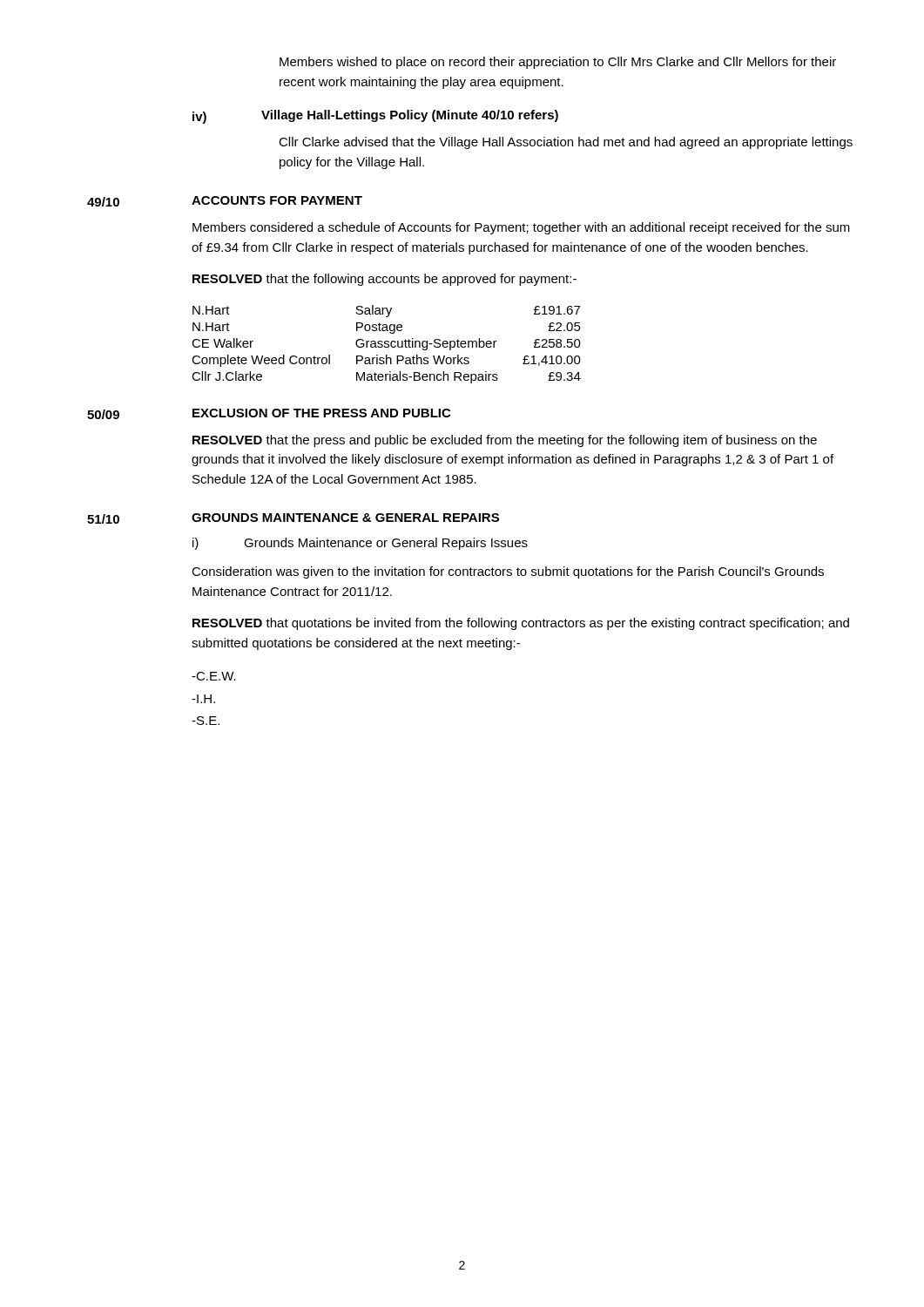Click on the element starting "RESOLVED that quotations be invited"
Screen dimensions: 1307x924
[x=521, y=632]
